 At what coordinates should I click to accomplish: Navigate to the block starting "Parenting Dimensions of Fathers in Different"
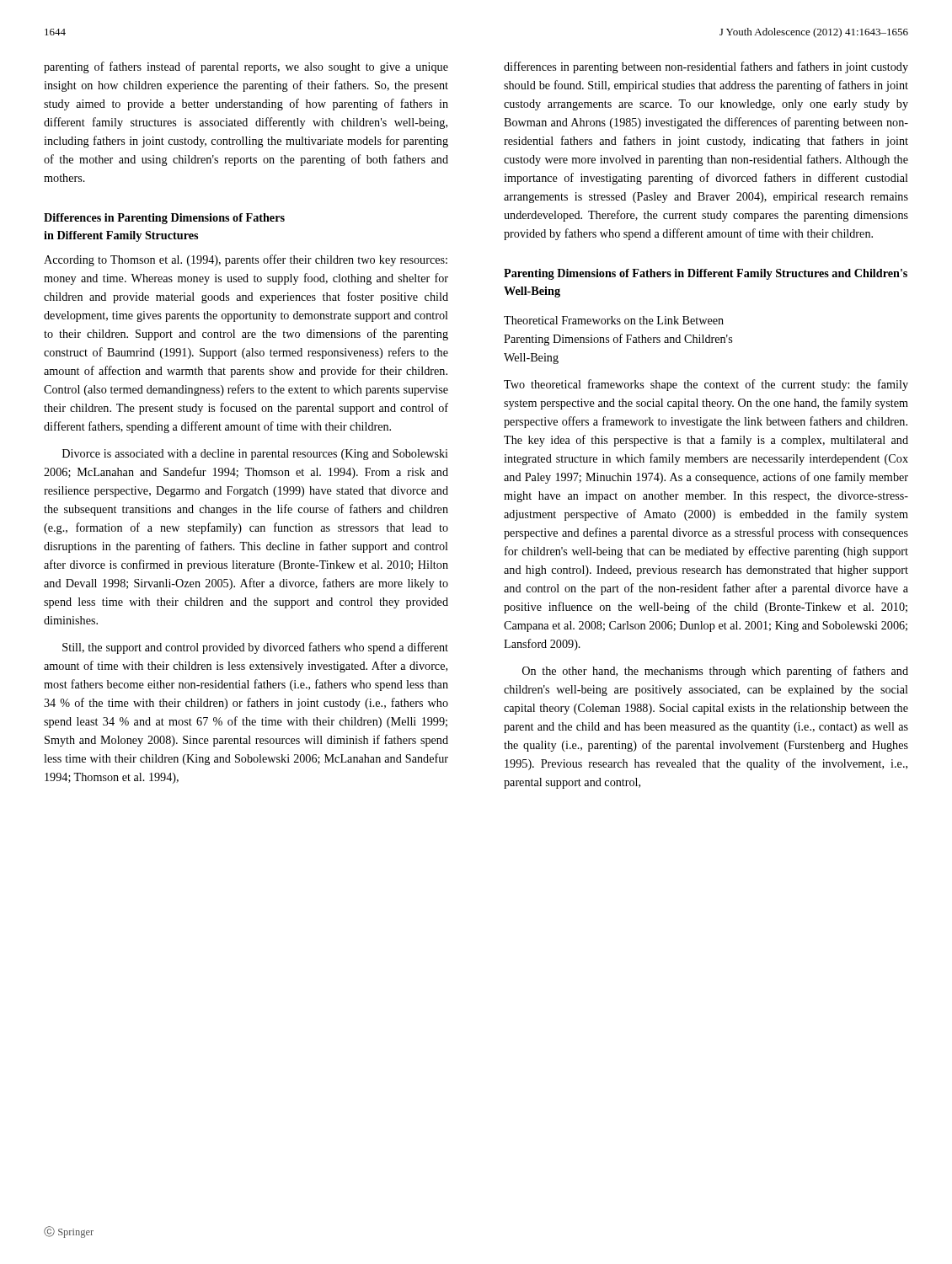(x=706, y=282)
